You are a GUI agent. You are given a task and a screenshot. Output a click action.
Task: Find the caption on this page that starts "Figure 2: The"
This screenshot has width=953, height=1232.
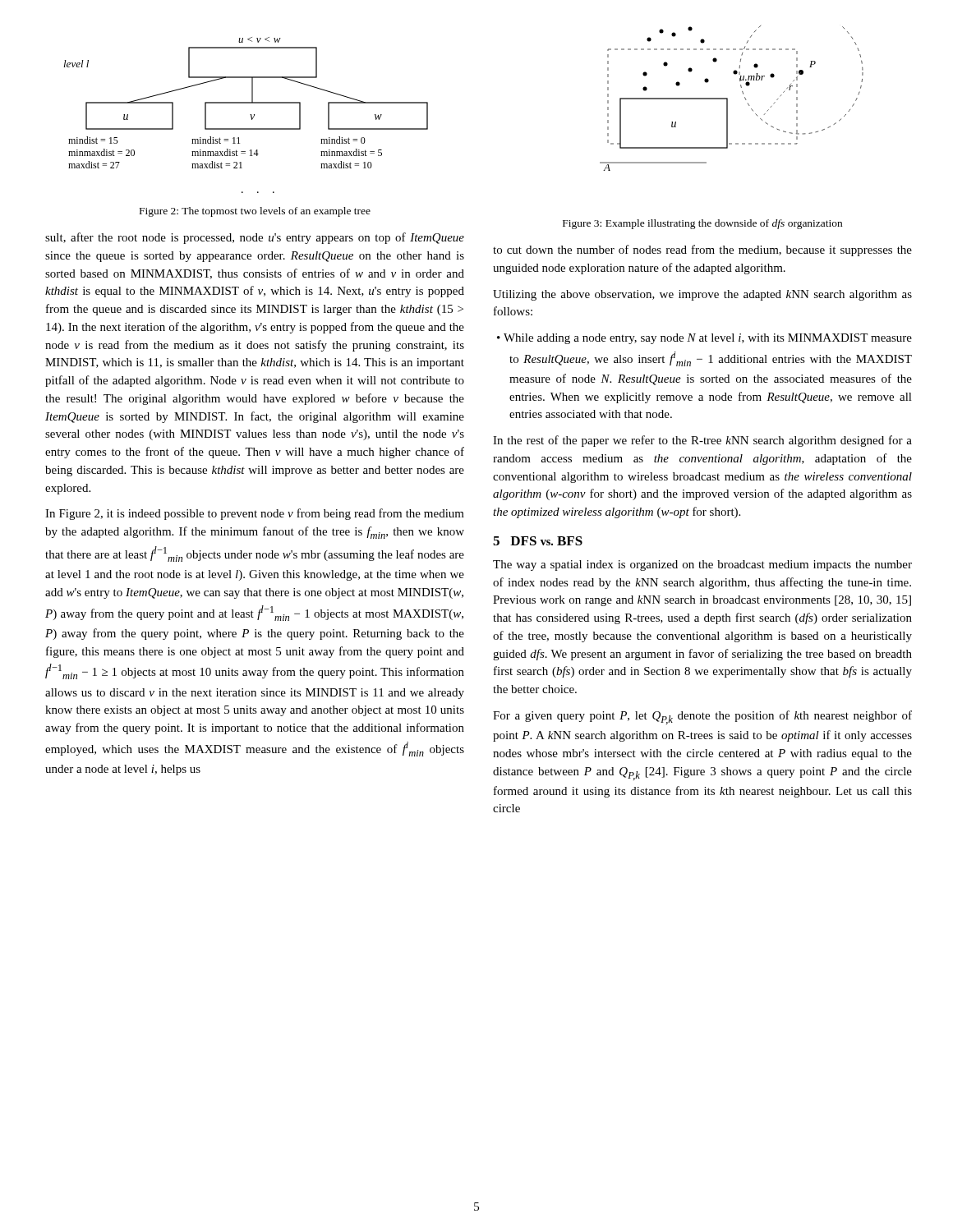(255, 211)
